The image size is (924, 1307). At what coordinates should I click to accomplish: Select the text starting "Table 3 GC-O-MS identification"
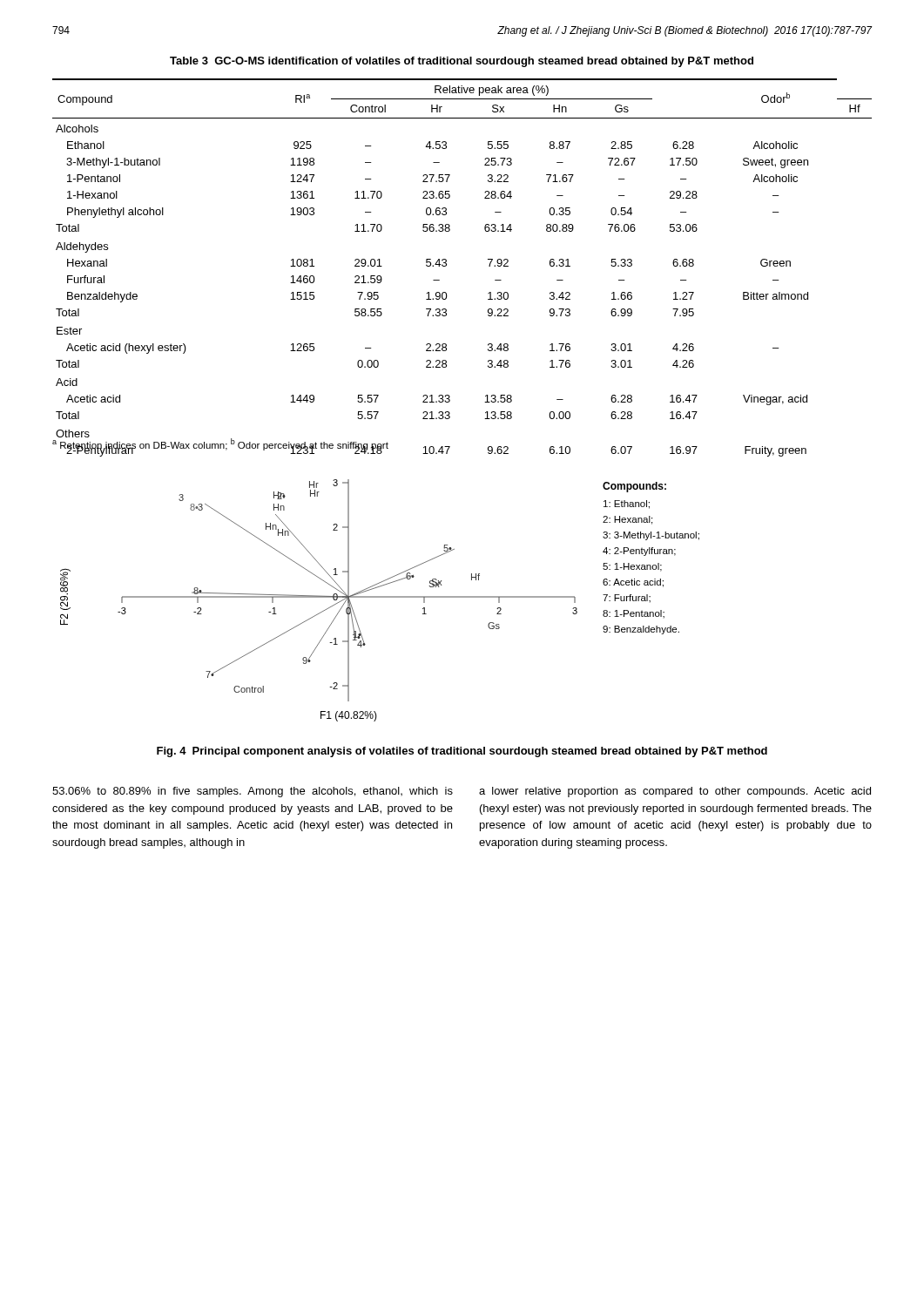[462, 61]
